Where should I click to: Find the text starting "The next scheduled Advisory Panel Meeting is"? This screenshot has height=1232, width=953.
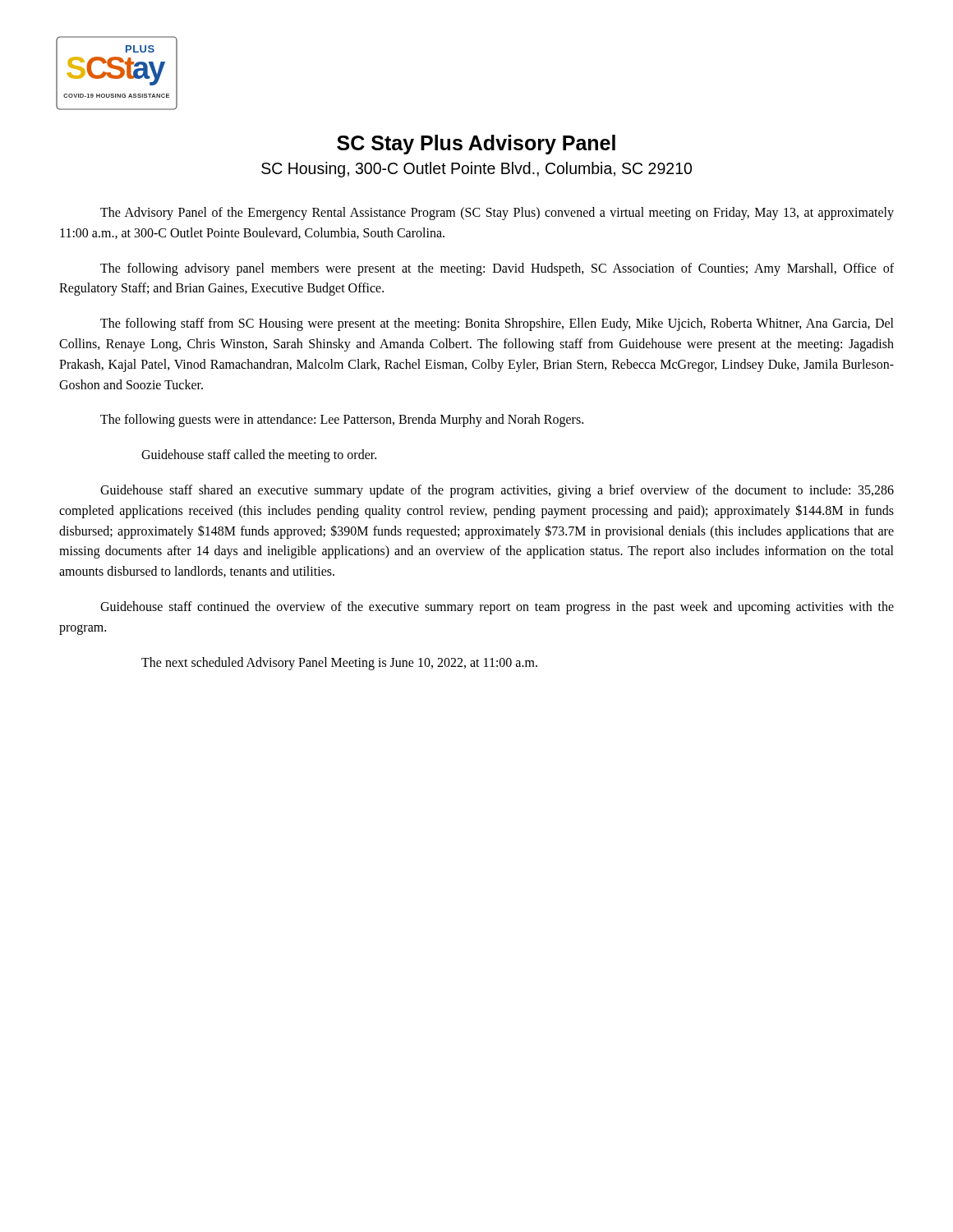(x=340, y=662)
